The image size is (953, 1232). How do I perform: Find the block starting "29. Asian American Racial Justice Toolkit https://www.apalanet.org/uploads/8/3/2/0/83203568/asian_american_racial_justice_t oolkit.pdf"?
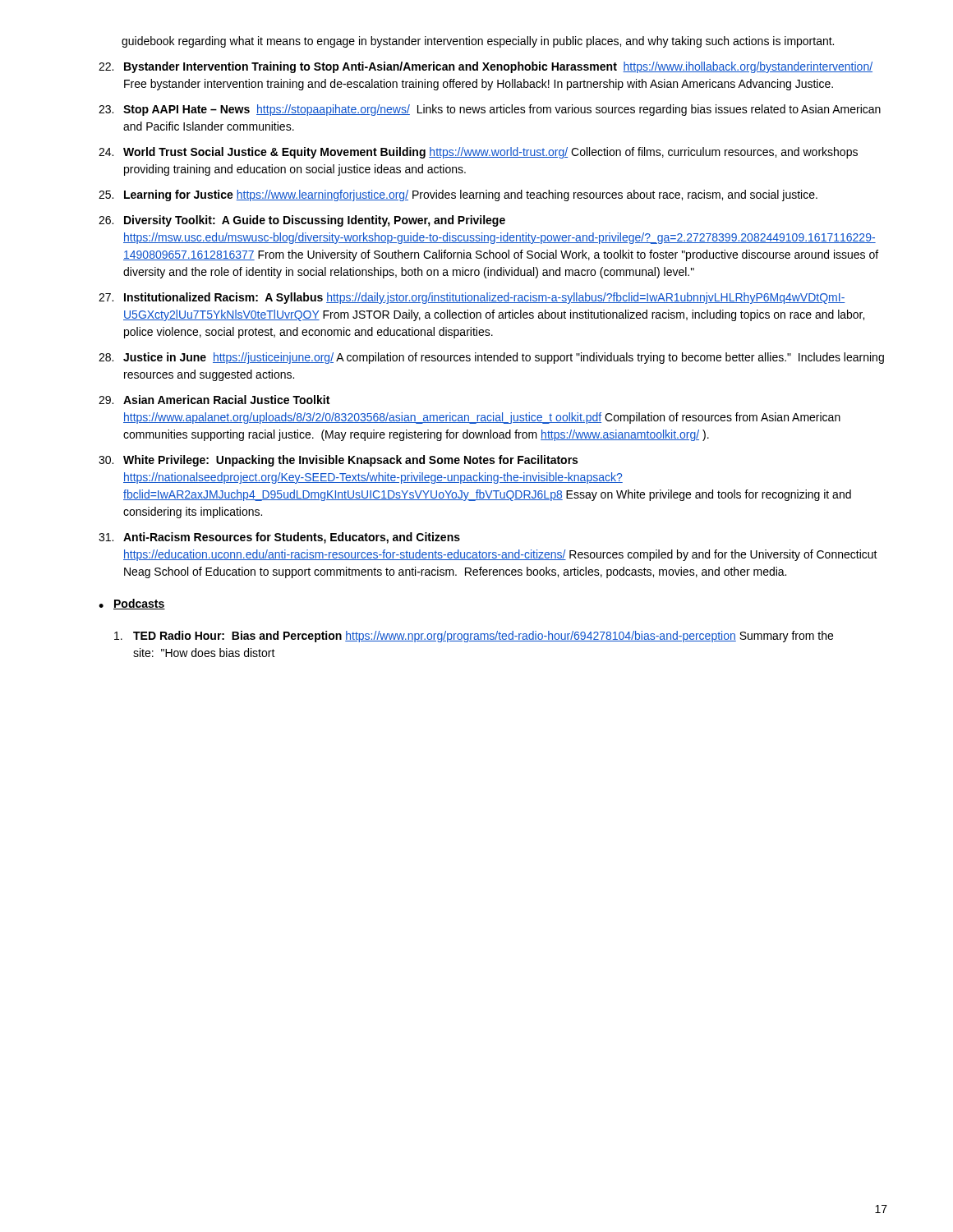[493, 418]
